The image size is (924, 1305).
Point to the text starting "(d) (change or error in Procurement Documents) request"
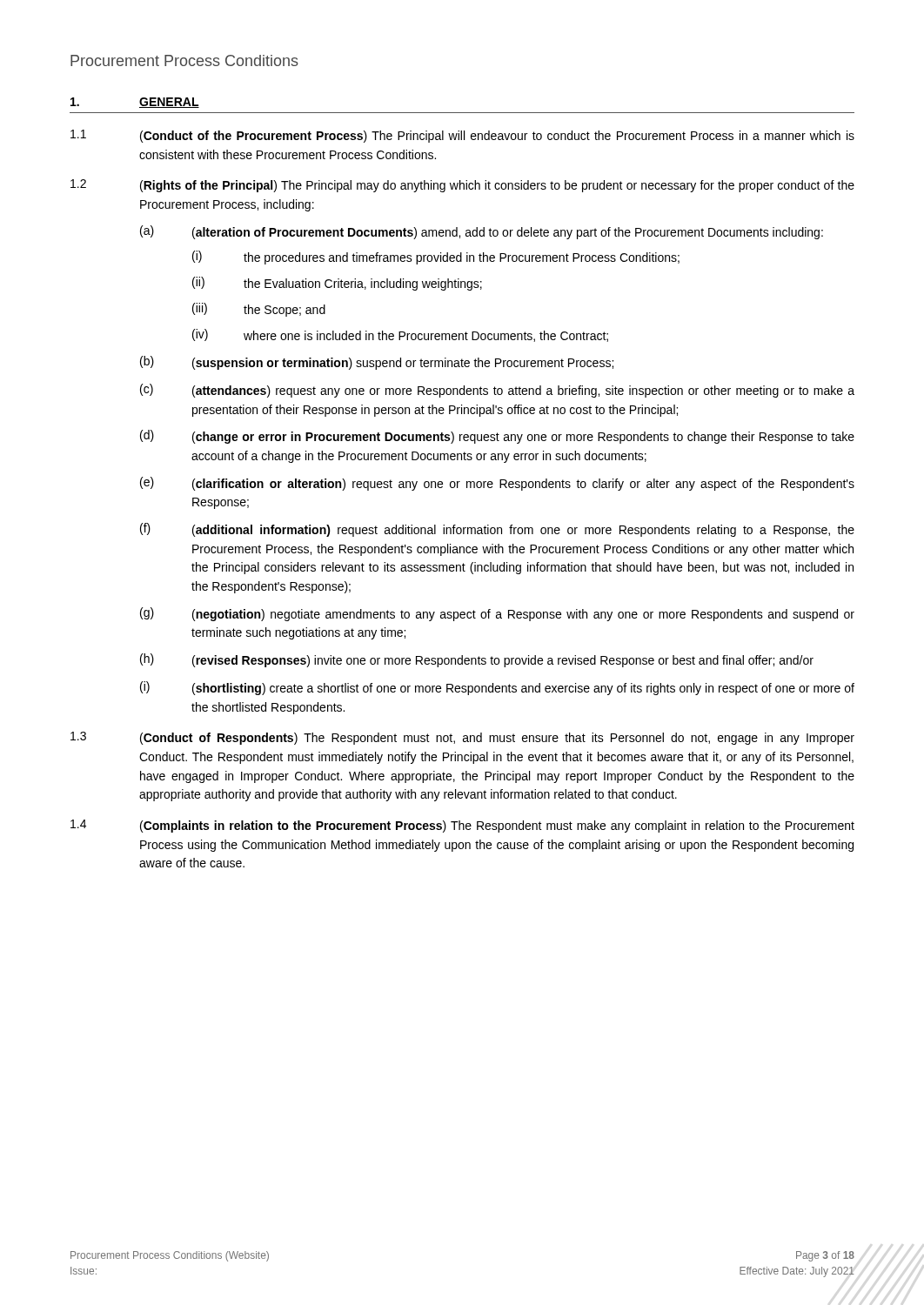497,447
